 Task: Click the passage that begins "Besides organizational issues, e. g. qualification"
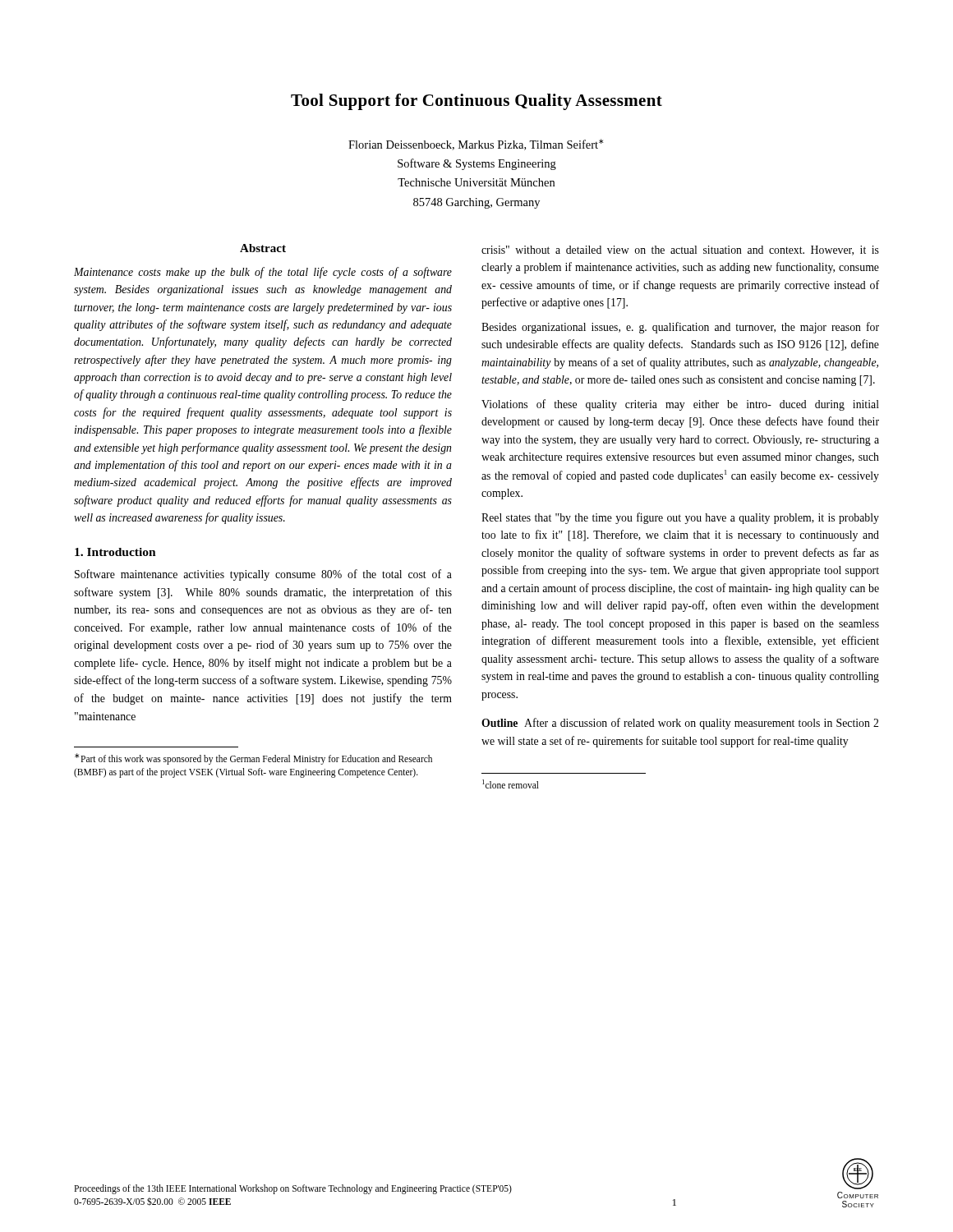tap(680, 354)
